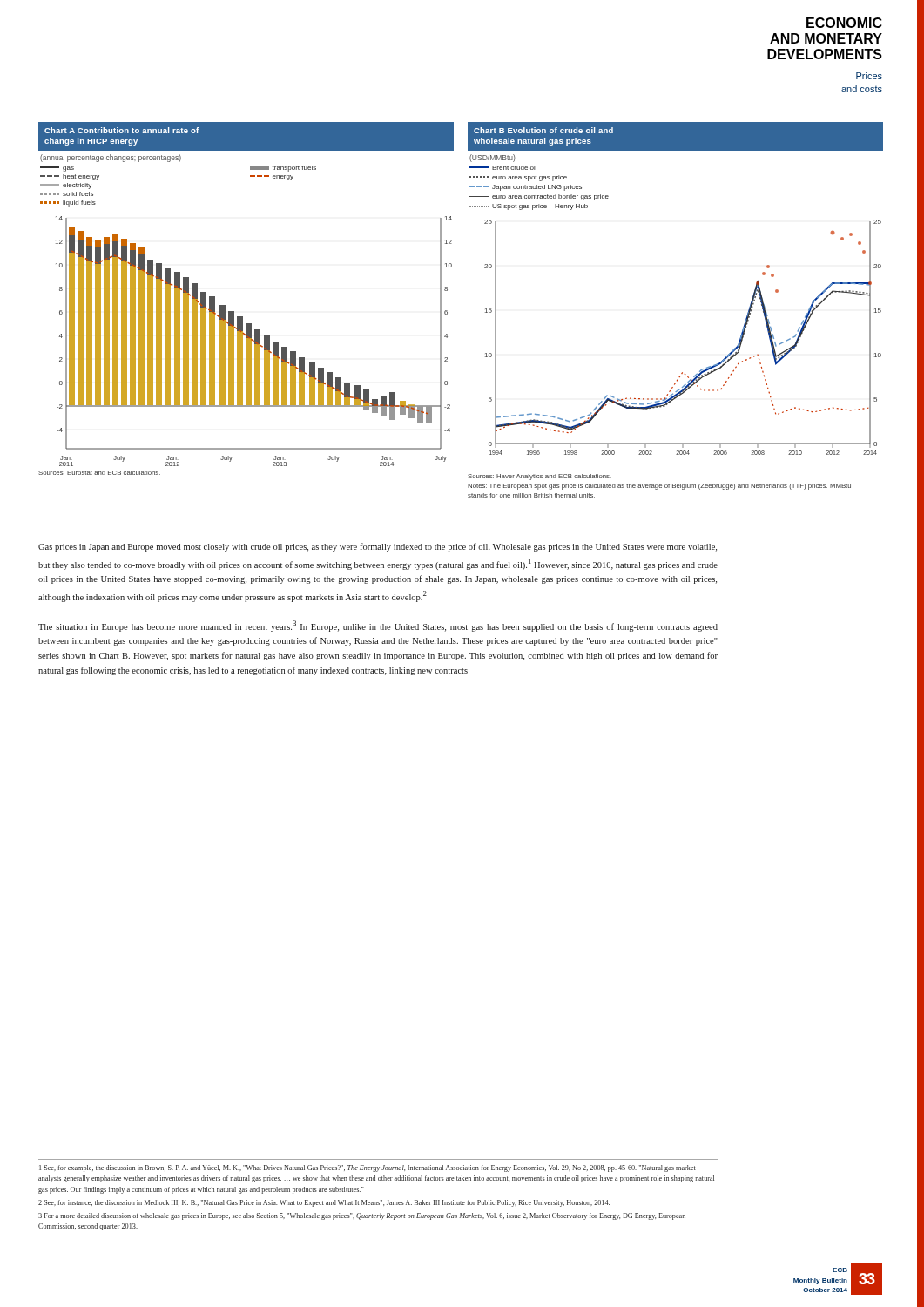This screenshot has height=1307, width=924.
Task: Select the element starting "Sources: Haver Analytics and ECB"
Action: tap(660, 485)
